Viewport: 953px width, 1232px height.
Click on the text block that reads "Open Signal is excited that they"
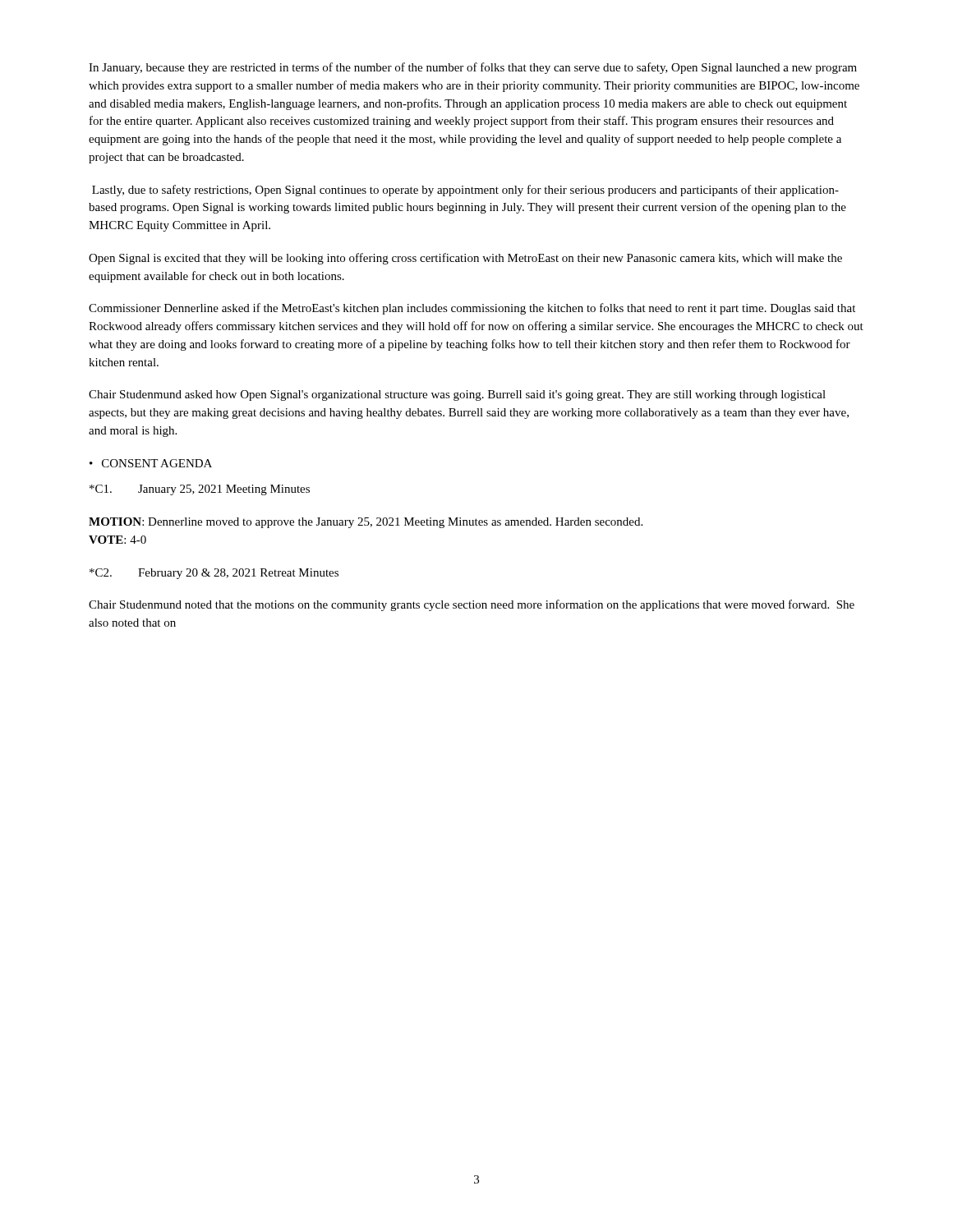click(x=466, y=267)
